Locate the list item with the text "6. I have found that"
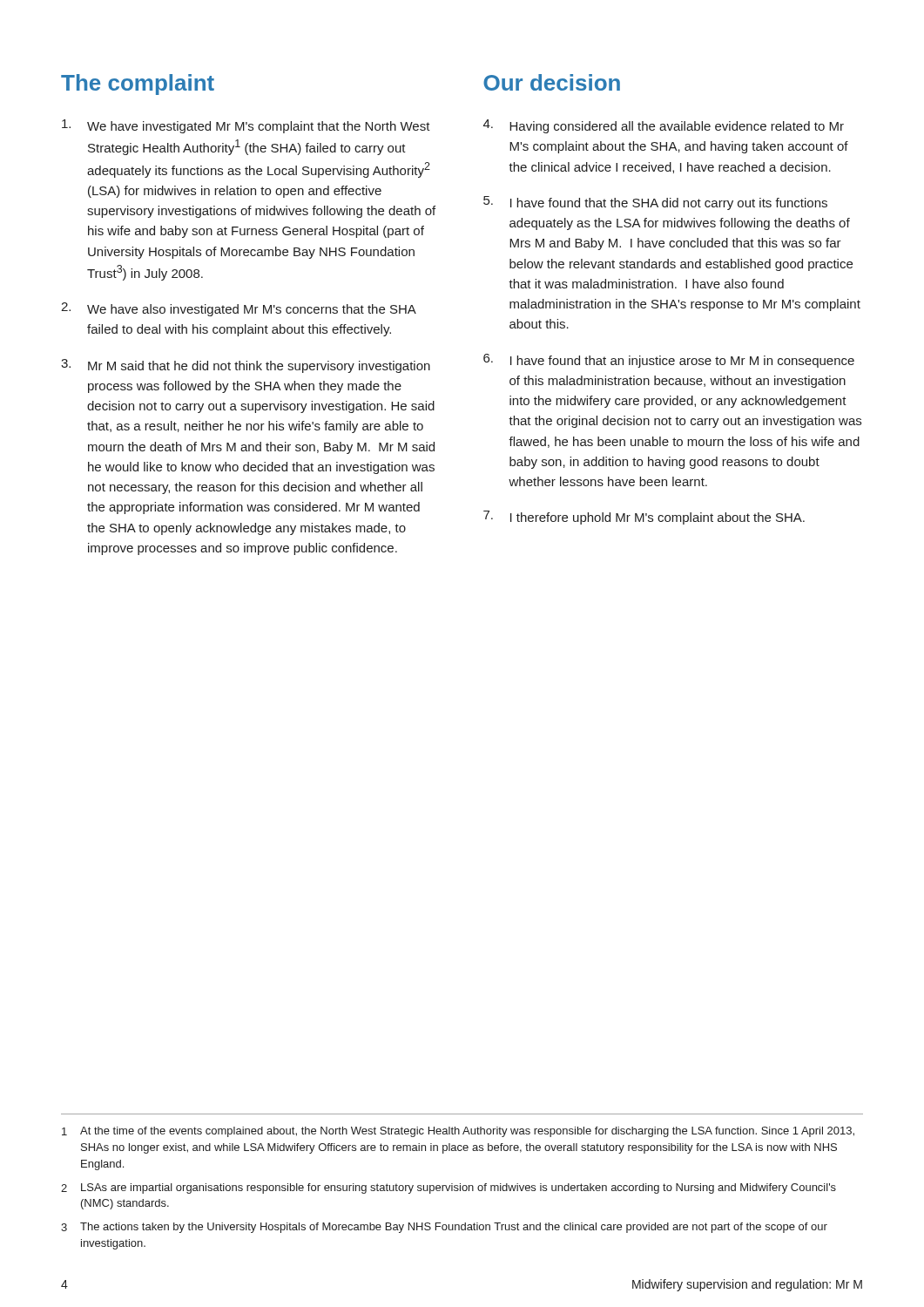924x1307 pixels. click(x=673, y=421)
